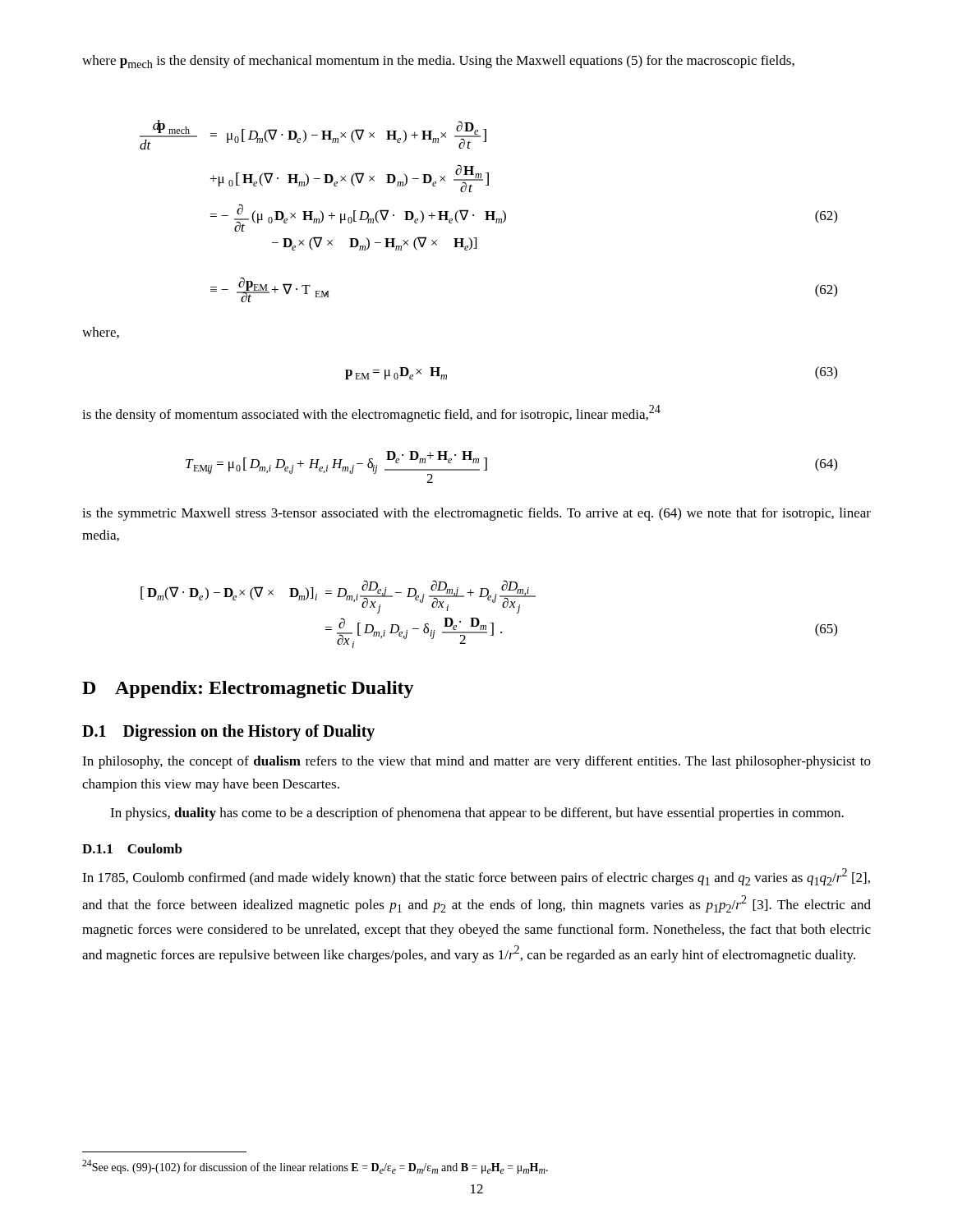The width and height of the screenshot is (953, 1232).
Task: Click on the text block that says "is the symmetric Maxwell stress 3-tensor associated with"
Action: tap(476, 524)
